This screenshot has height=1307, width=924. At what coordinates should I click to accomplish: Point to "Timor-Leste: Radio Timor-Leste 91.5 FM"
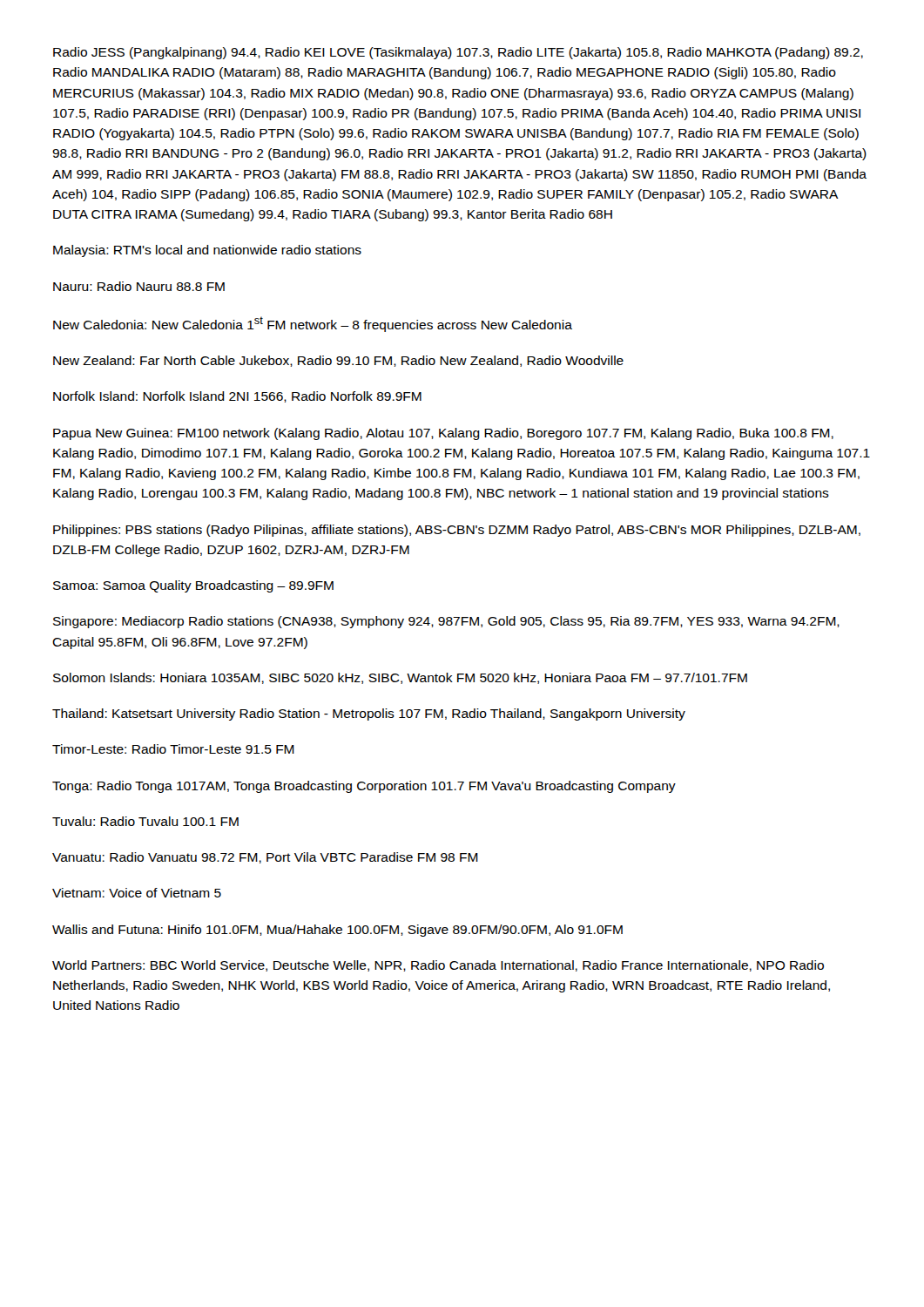point(173,749)
